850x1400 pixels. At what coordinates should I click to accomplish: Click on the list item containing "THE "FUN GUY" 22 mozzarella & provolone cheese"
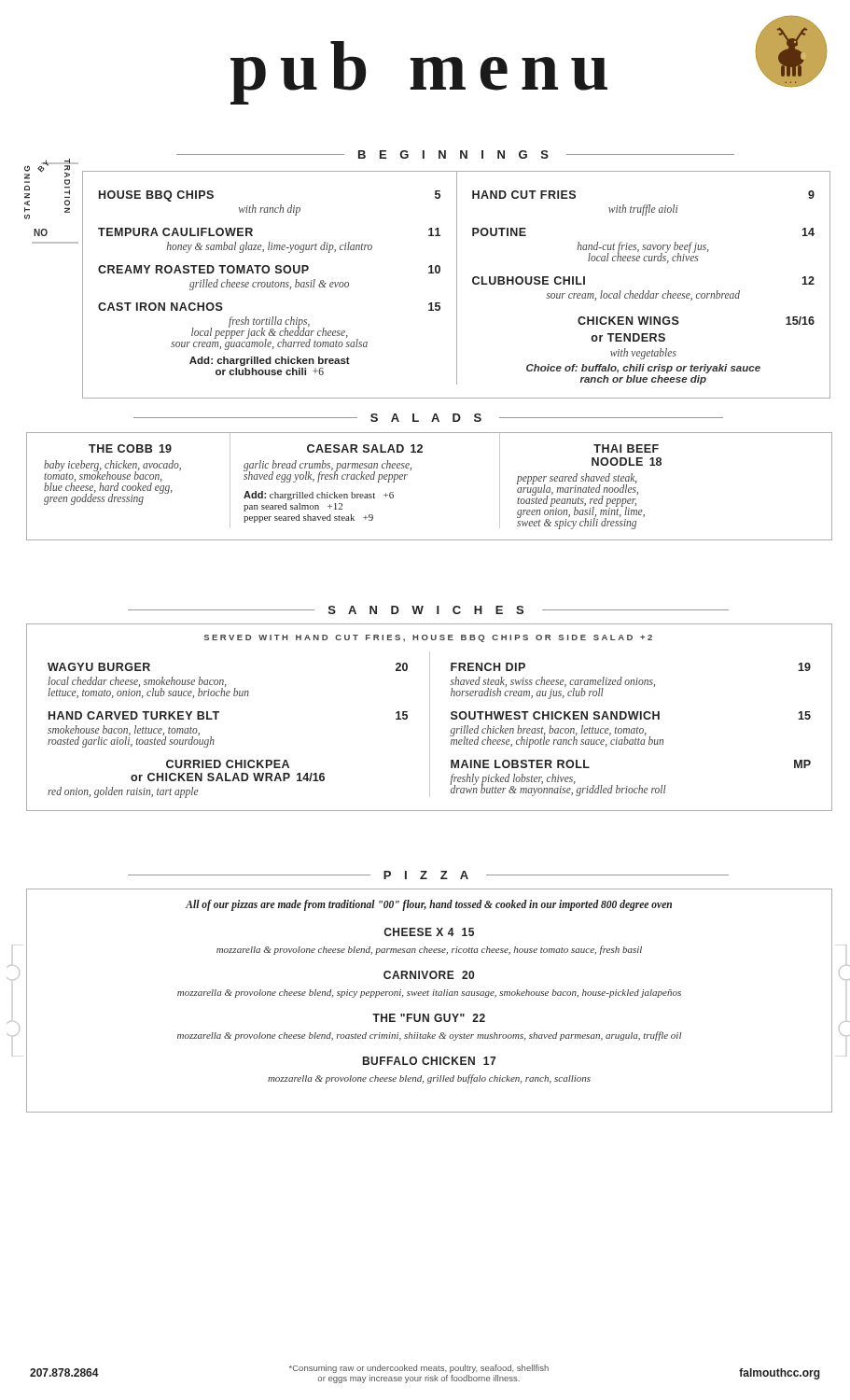429,1026
